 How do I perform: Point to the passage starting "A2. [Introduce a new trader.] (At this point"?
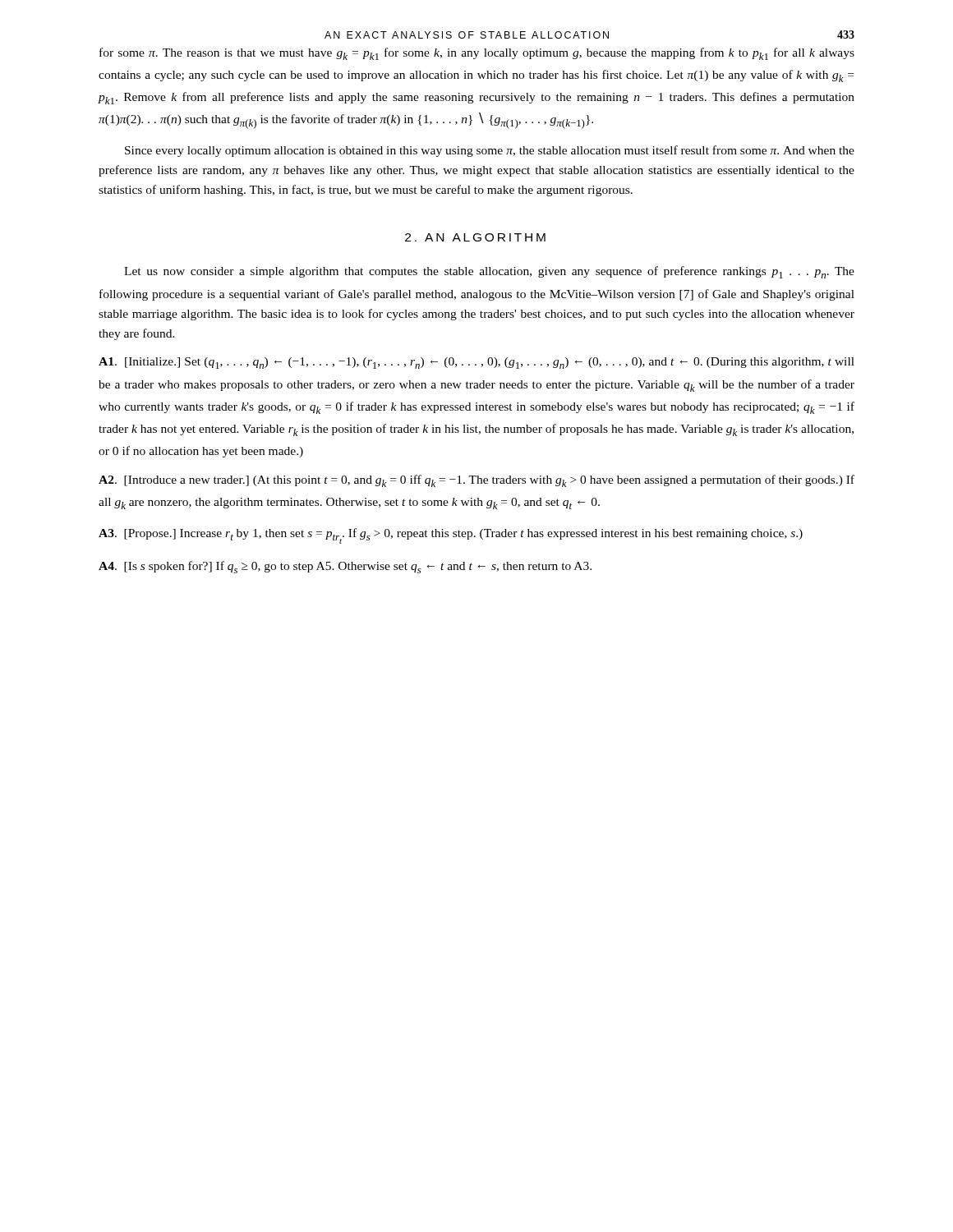476,492
